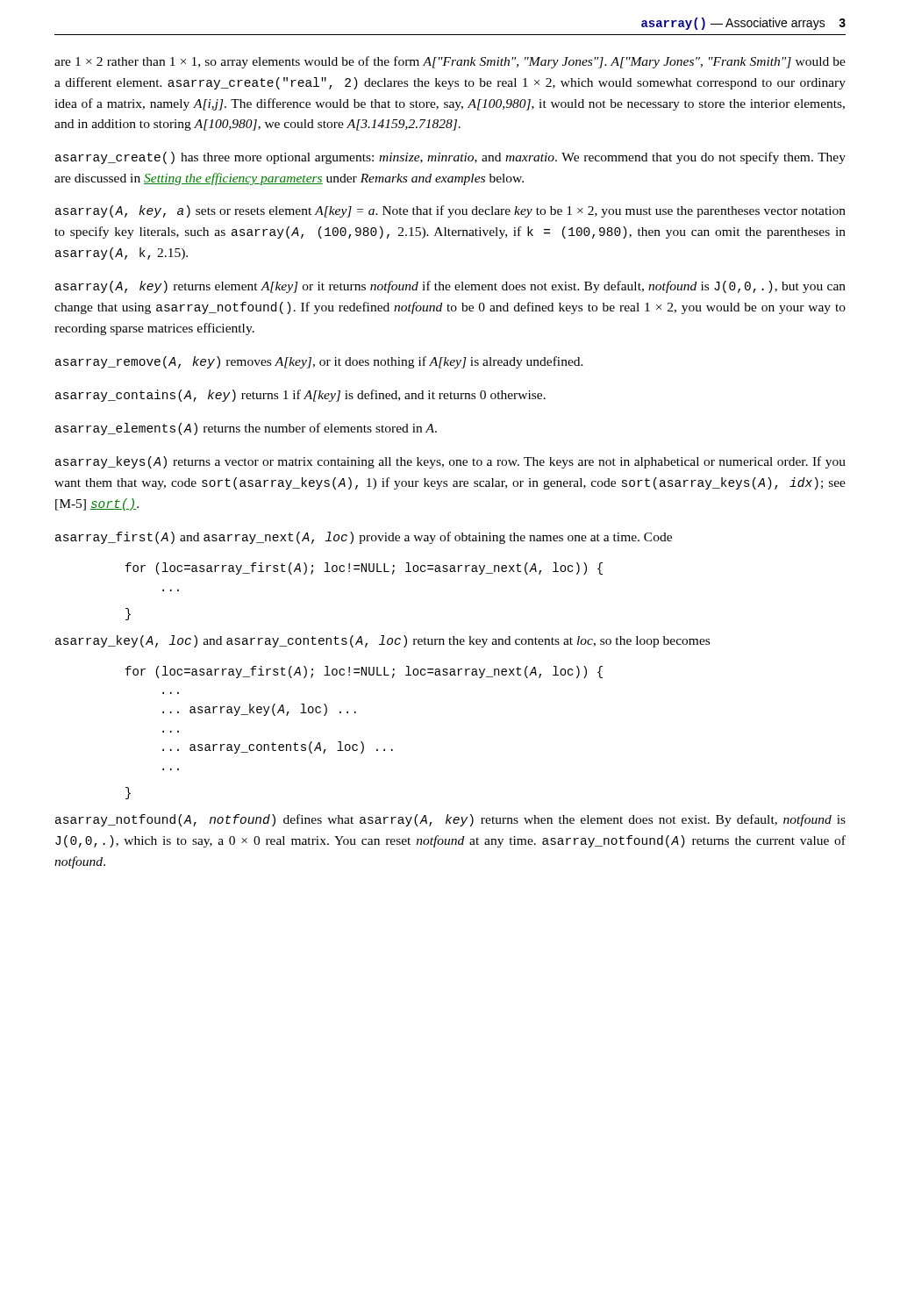This screenshot has height=1316, width=900.
Task: Click the passage that begins "asarray_elements(A) returns the"
Action: [x=246, y=429]
